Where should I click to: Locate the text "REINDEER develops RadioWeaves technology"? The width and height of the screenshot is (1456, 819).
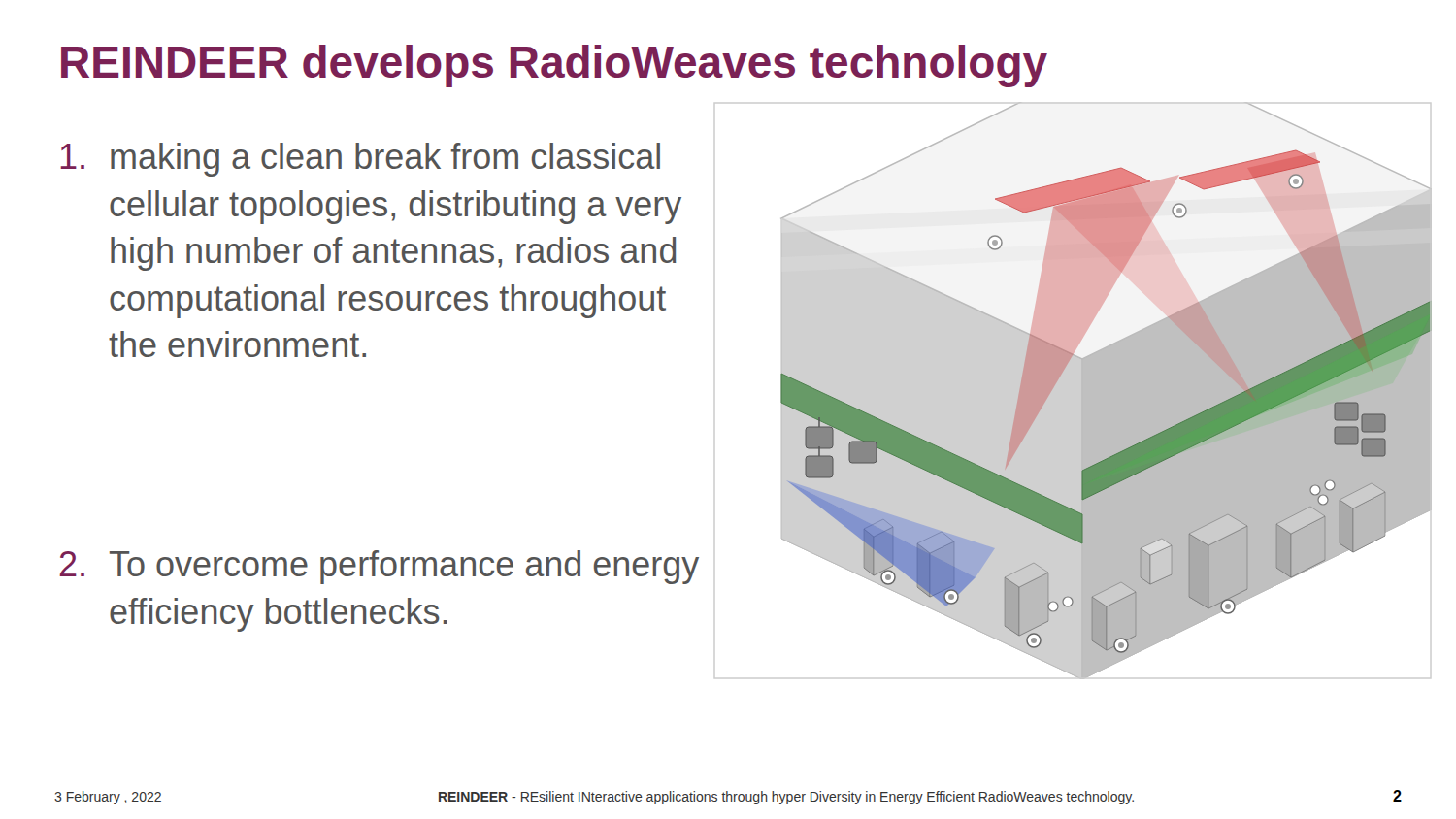pos(553,62)
